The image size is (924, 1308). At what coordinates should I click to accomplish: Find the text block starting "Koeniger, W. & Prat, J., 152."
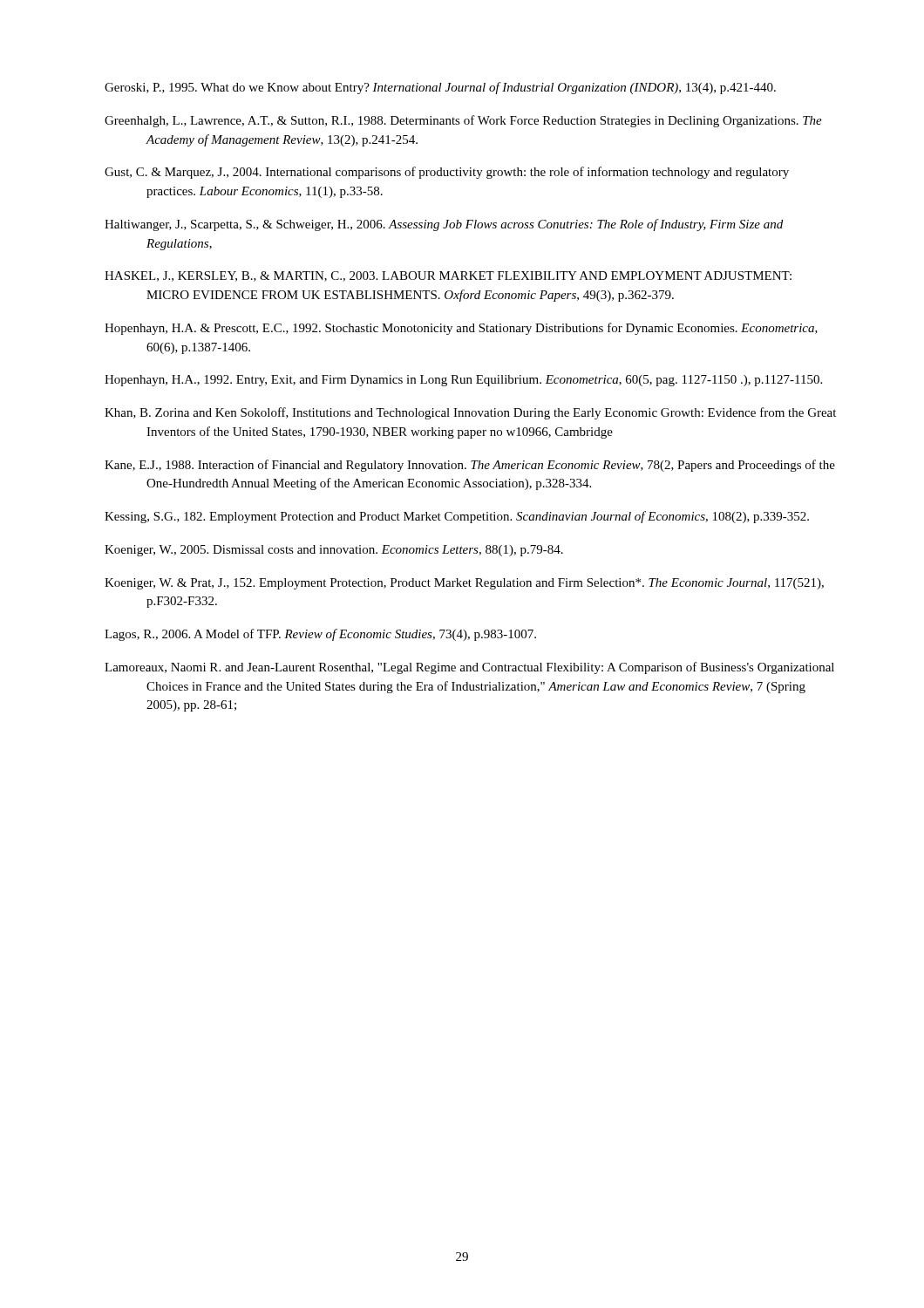465,592
